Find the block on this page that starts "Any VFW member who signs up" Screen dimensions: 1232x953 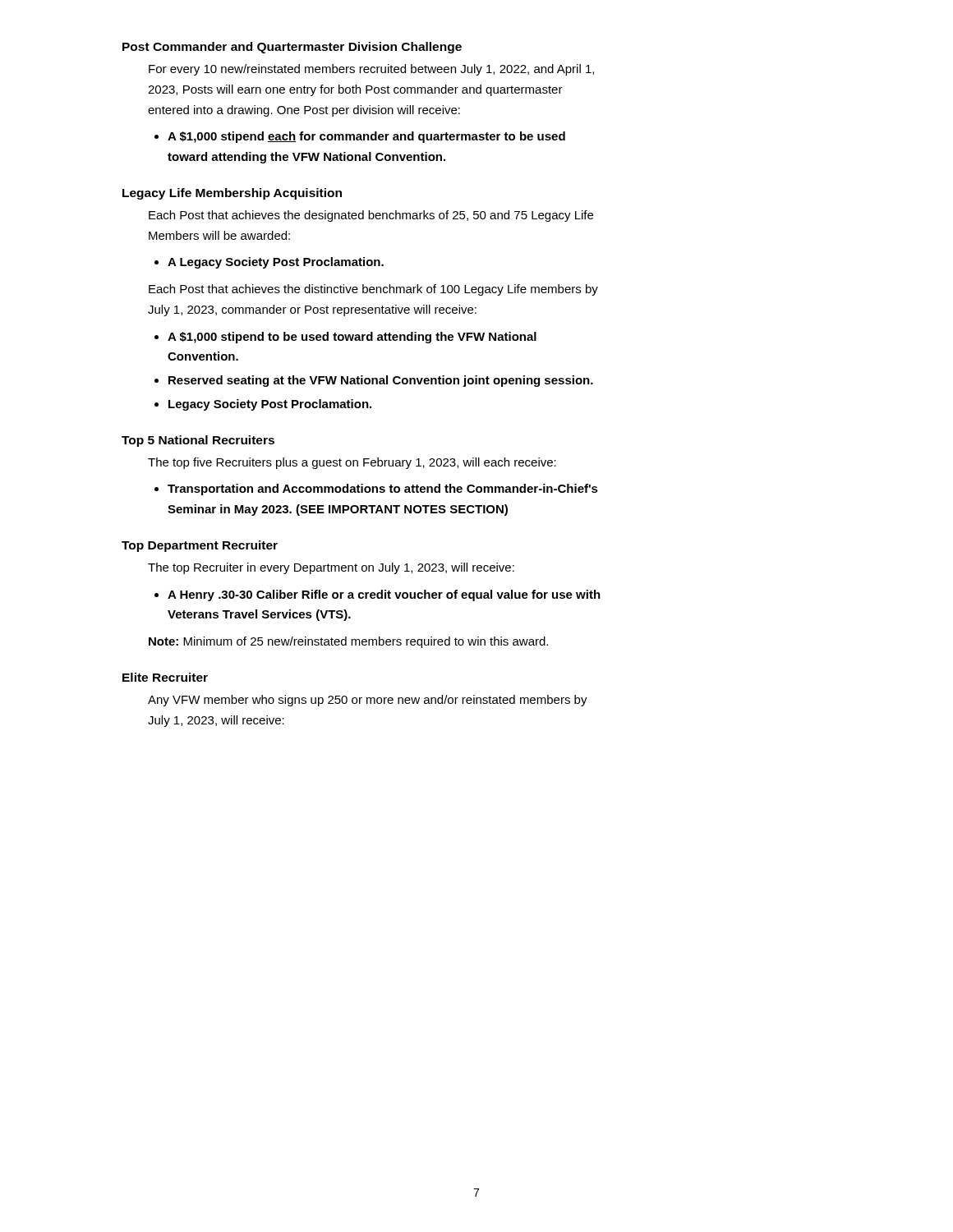(x=367, y=699)
